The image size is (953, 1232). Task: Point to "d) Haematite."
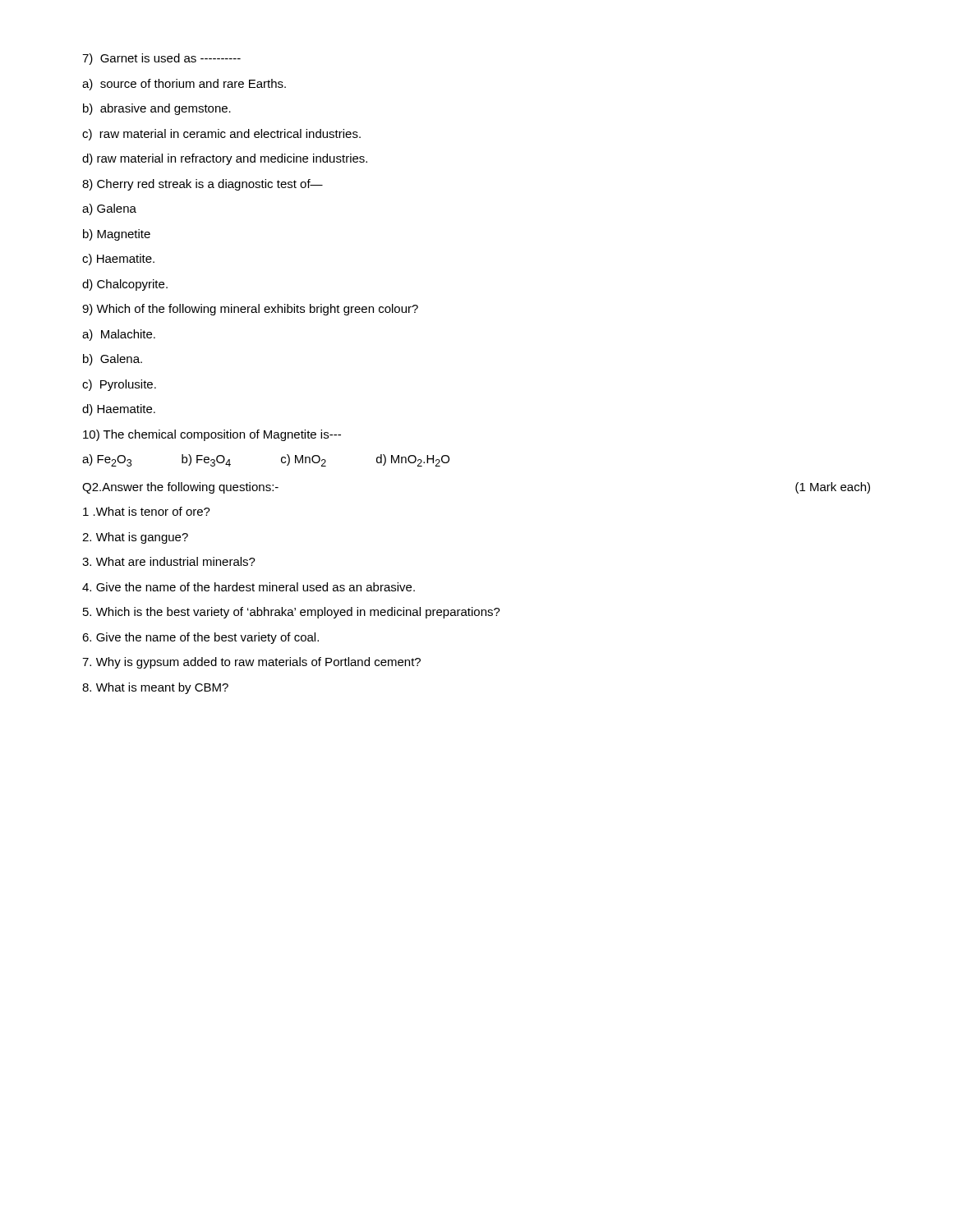tap(119, 409)
